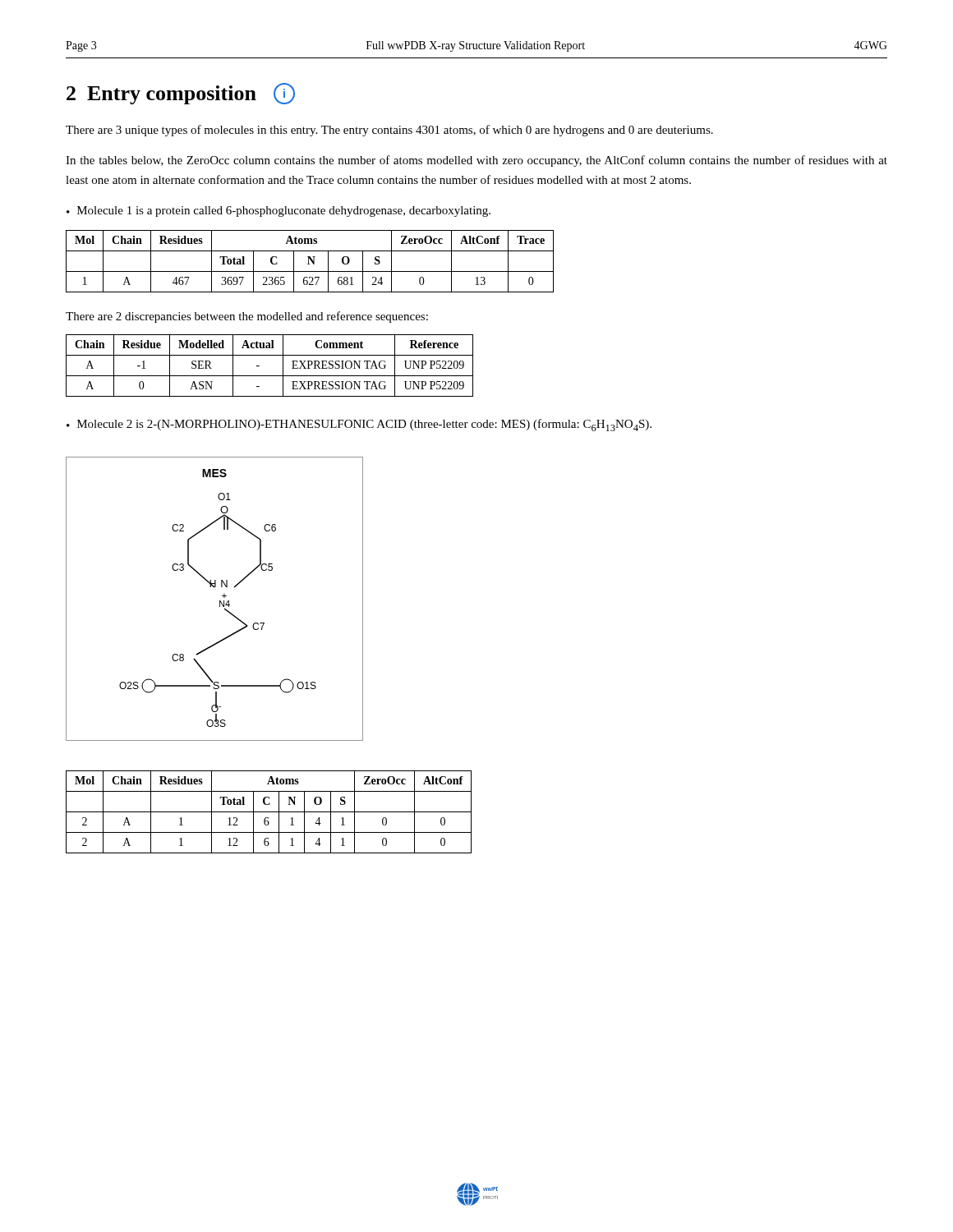
Task: Point to the block starting "• Molecule 1 is a protein"
Action: [x=279, y=211]
